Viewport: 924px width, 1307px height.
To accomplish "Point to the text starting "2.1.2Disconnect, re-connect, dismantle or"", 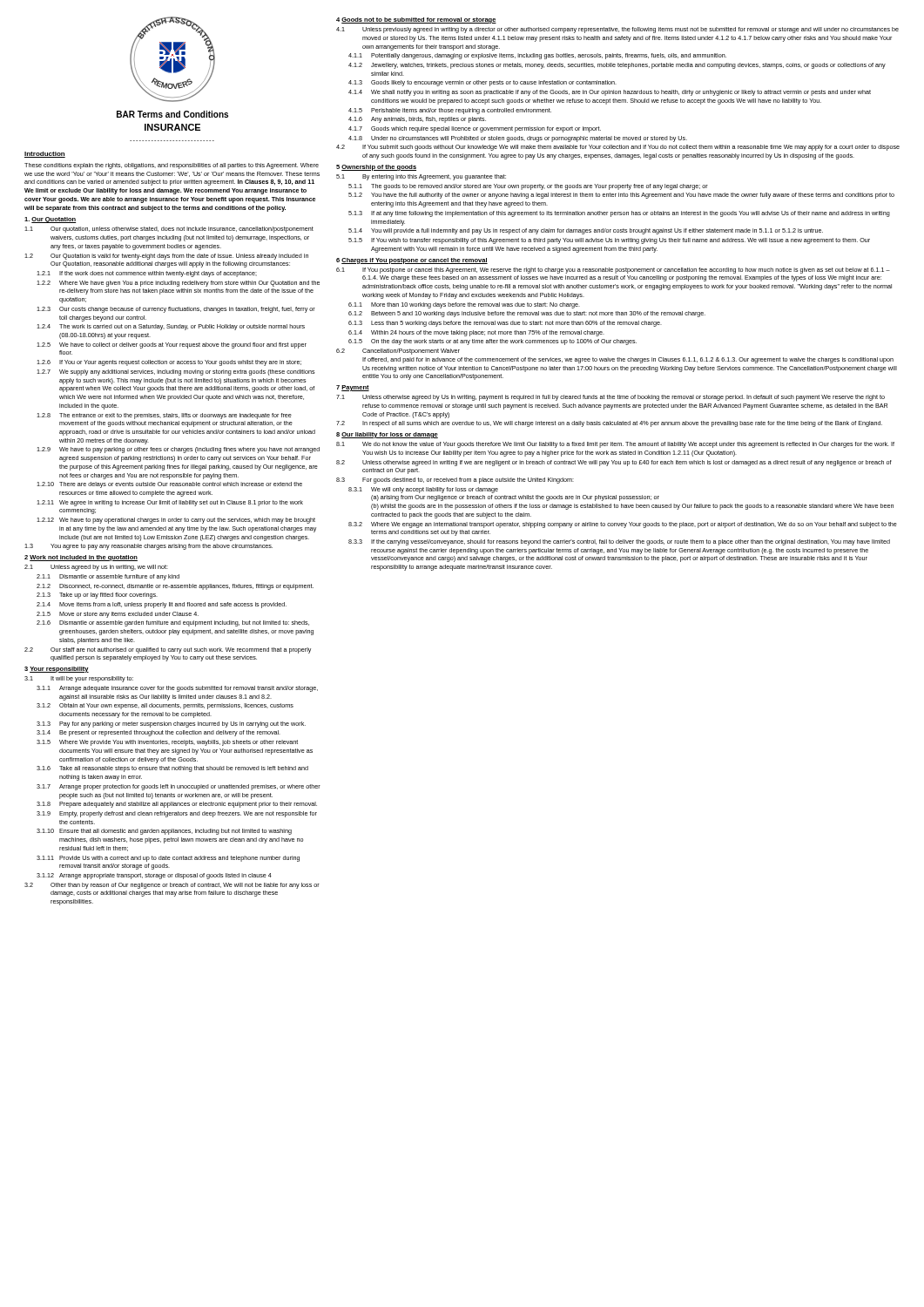I will (172, 586).
